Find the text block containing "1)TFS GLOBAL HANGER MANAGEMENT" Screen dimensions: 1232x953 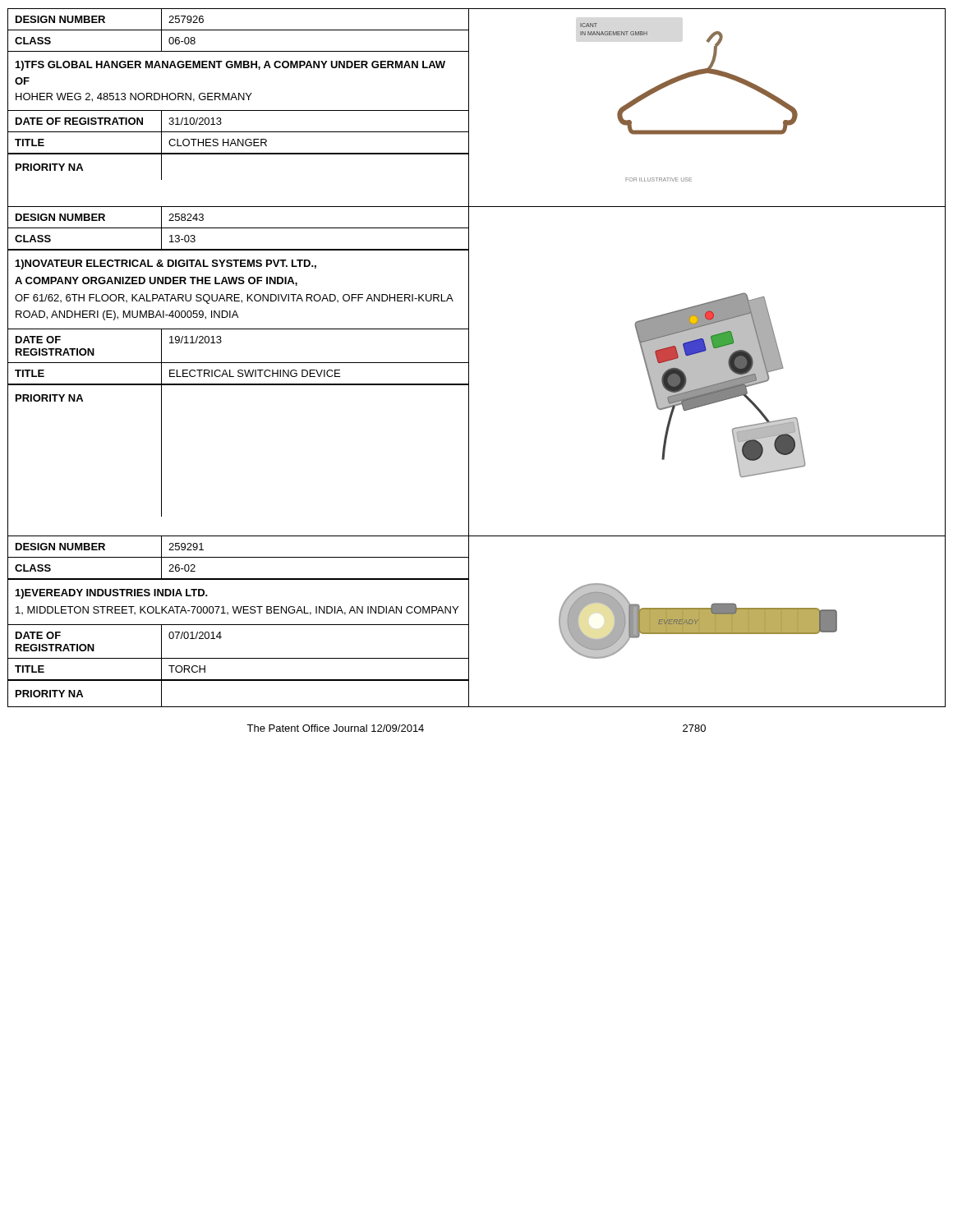230,66
